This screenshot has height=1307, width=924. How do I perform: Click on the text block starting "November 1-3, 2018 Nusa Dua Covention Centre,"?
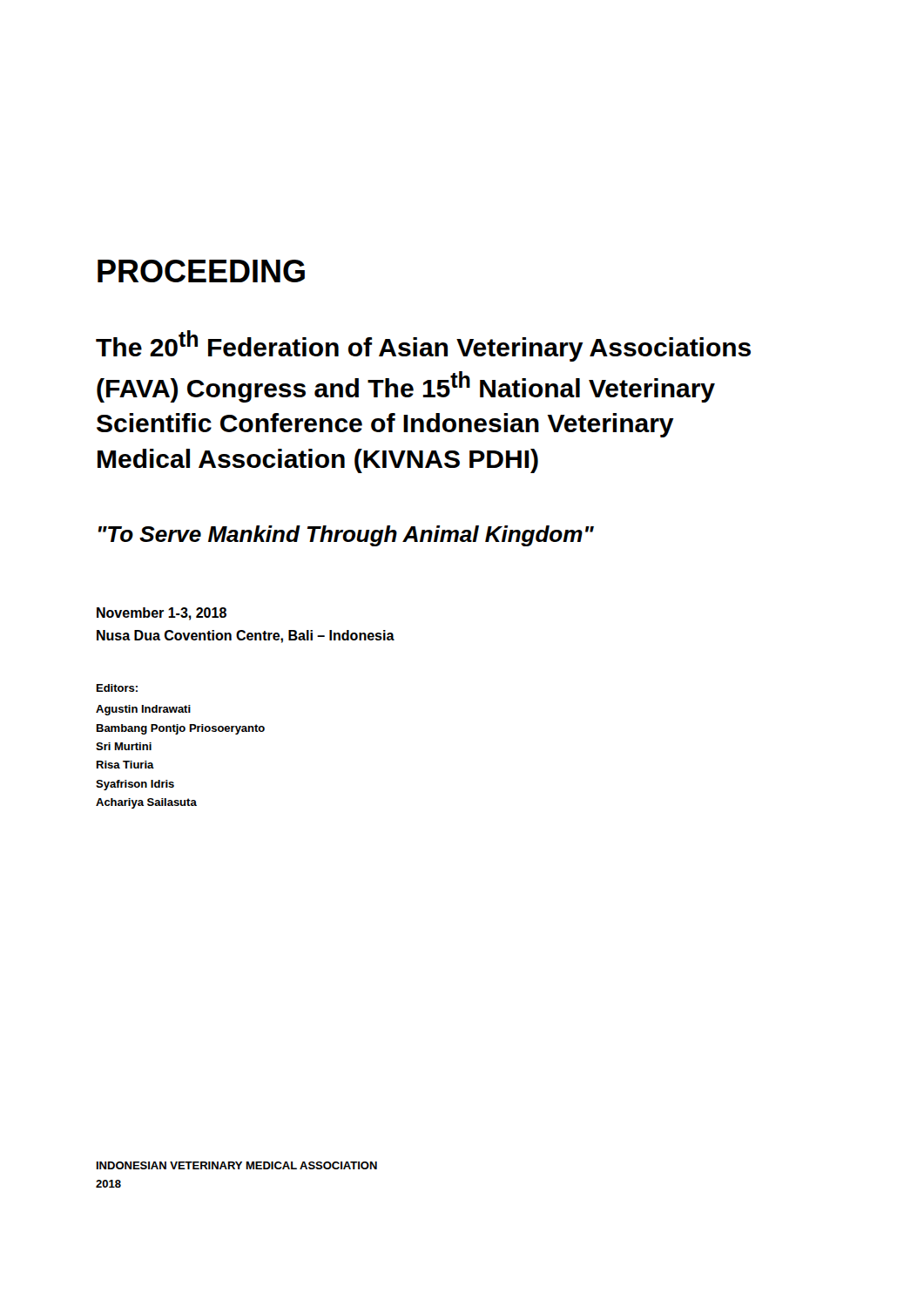click(245, 624)
